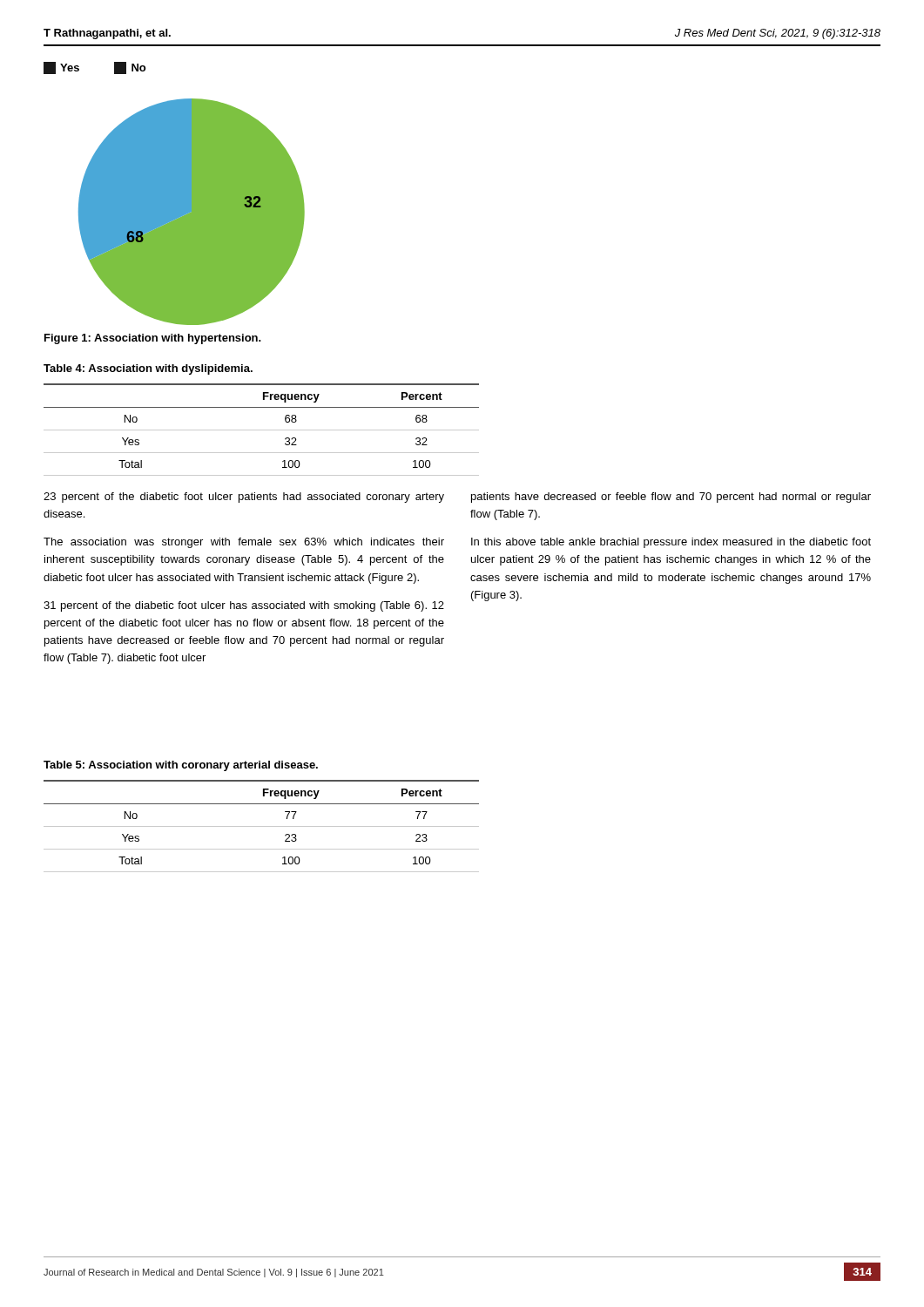Viewport: 924px width, 1307px height.
Task: Click on the block starting "23 percent of"
Action: click(244, 577)
